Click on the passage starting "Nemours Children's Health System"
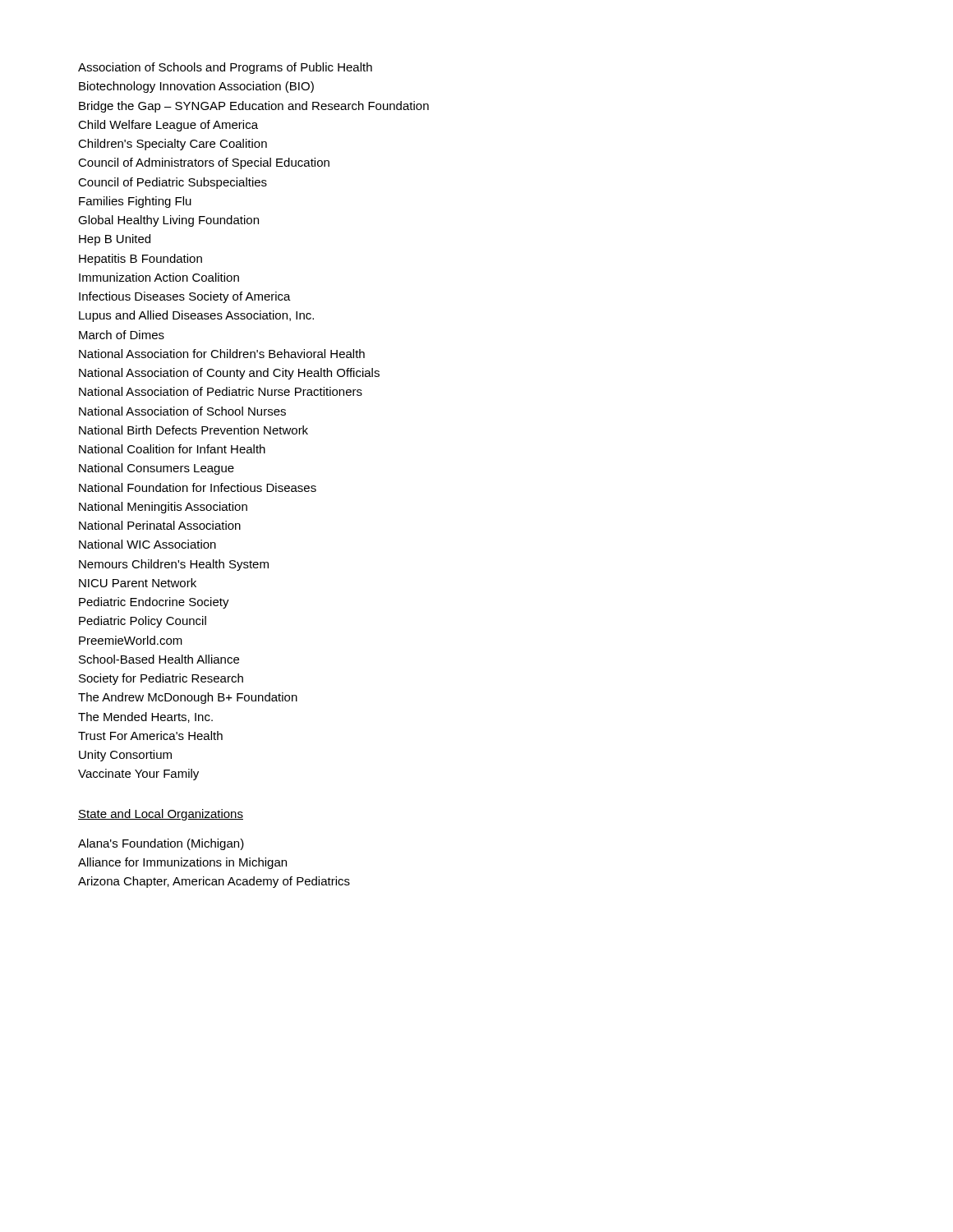Viewport: 953px width, 1232px height. [x=174, y=563]
